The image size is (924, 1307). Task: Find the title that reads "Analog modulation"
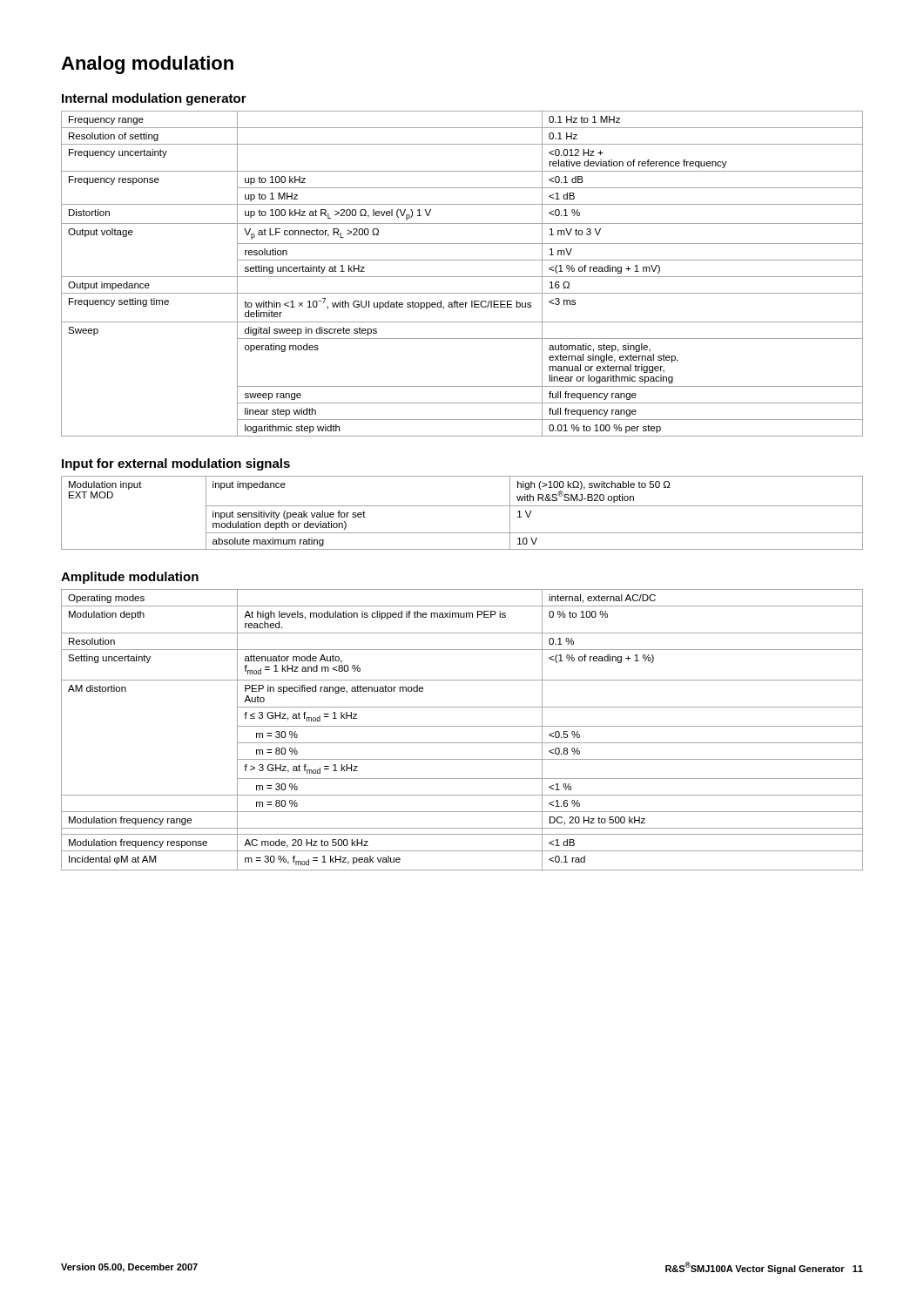(147, 65)
